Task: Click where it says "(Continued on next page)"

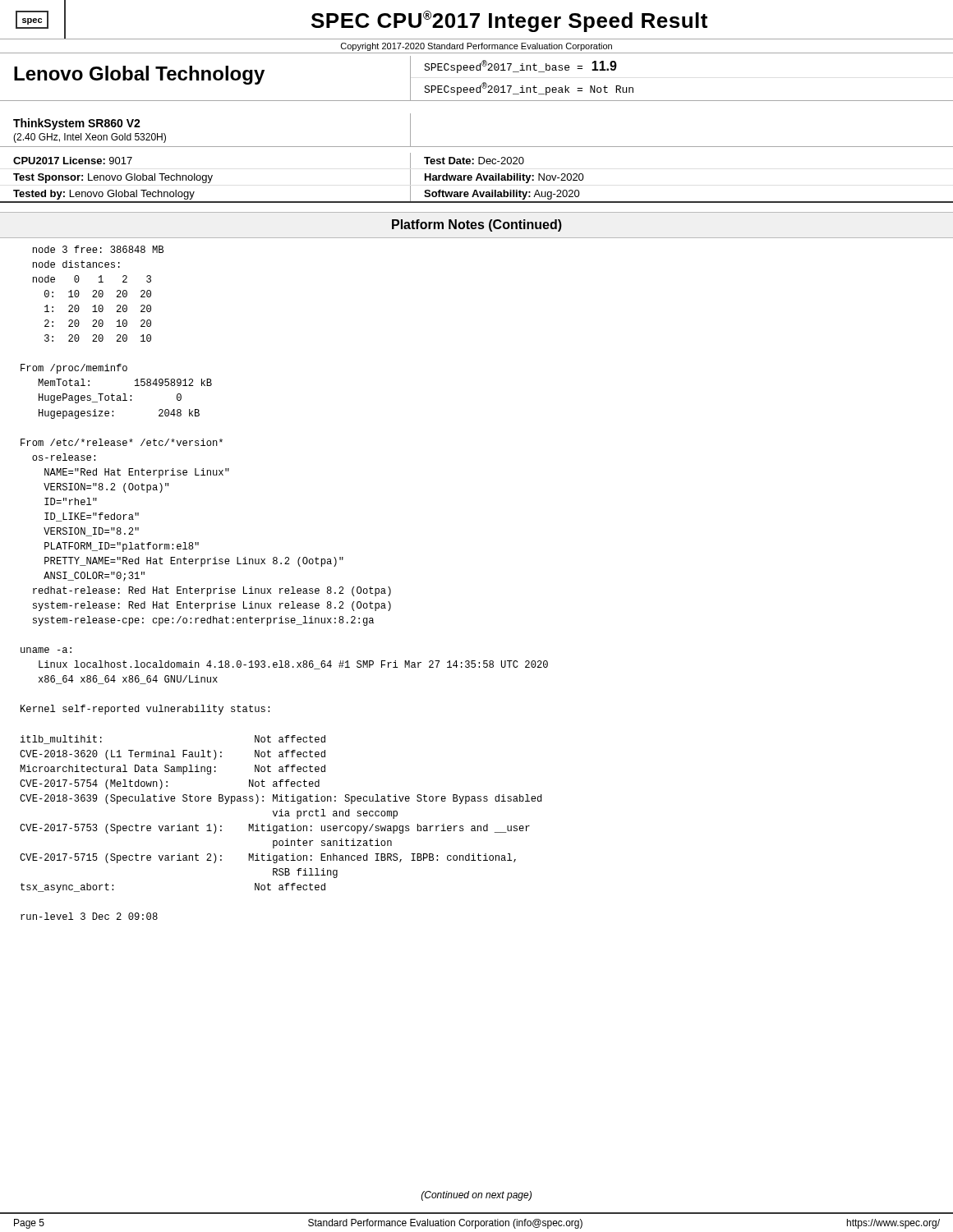Action: point(476,1195)
